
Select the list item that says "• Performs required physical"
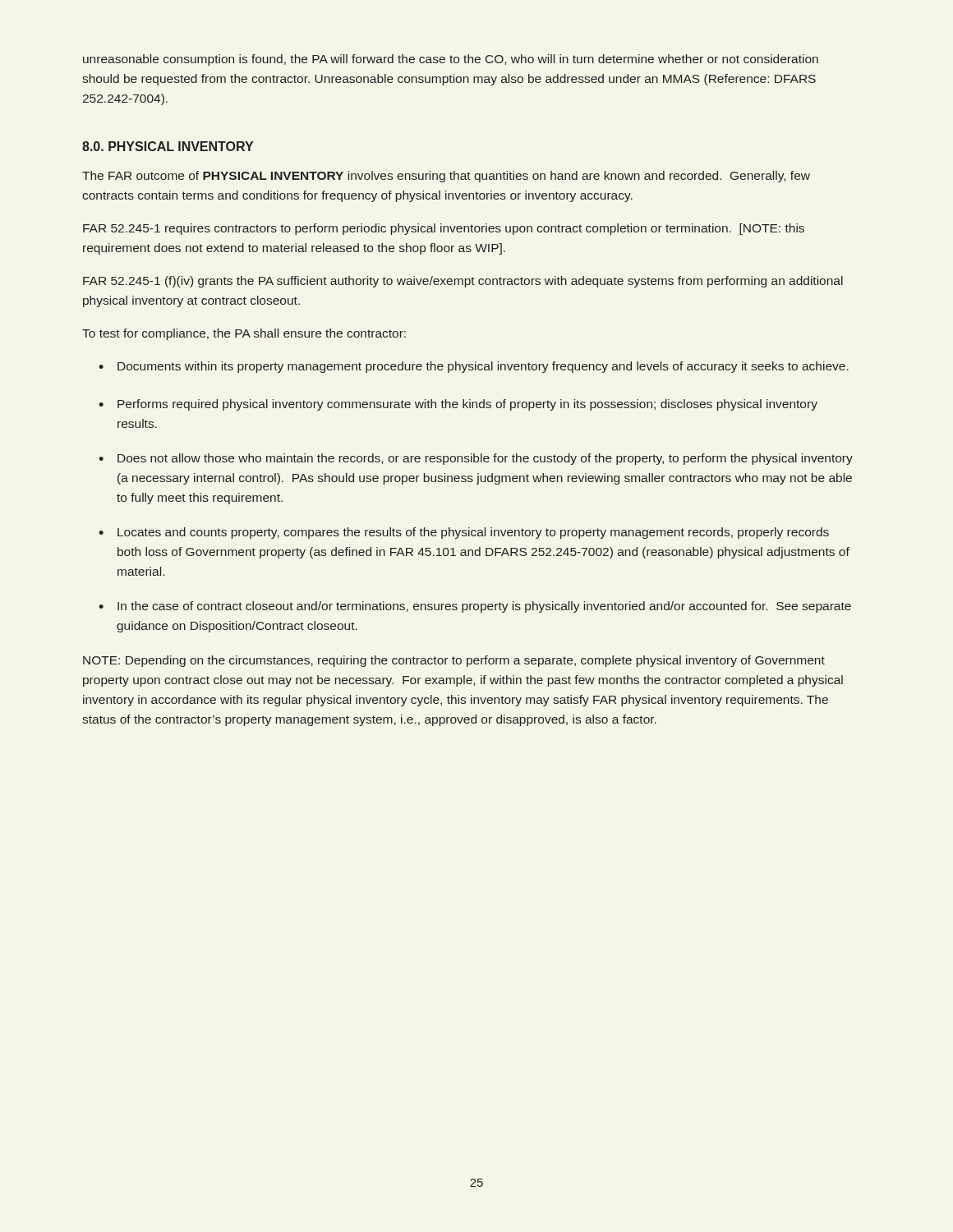tap(476, 414)
